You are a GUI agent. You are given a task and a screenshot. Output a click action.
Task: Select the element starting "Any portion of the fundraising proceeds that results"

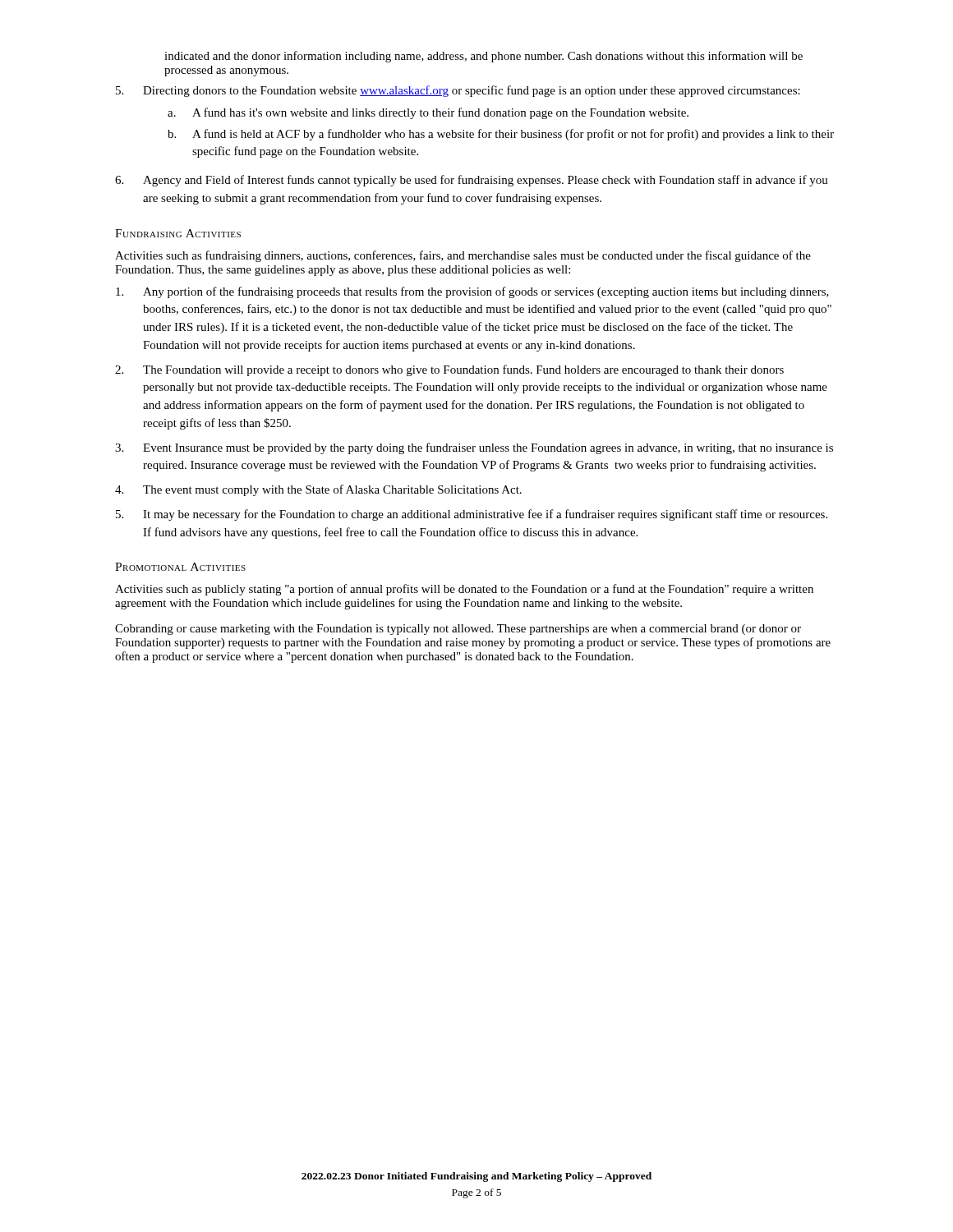coord(476,319)
